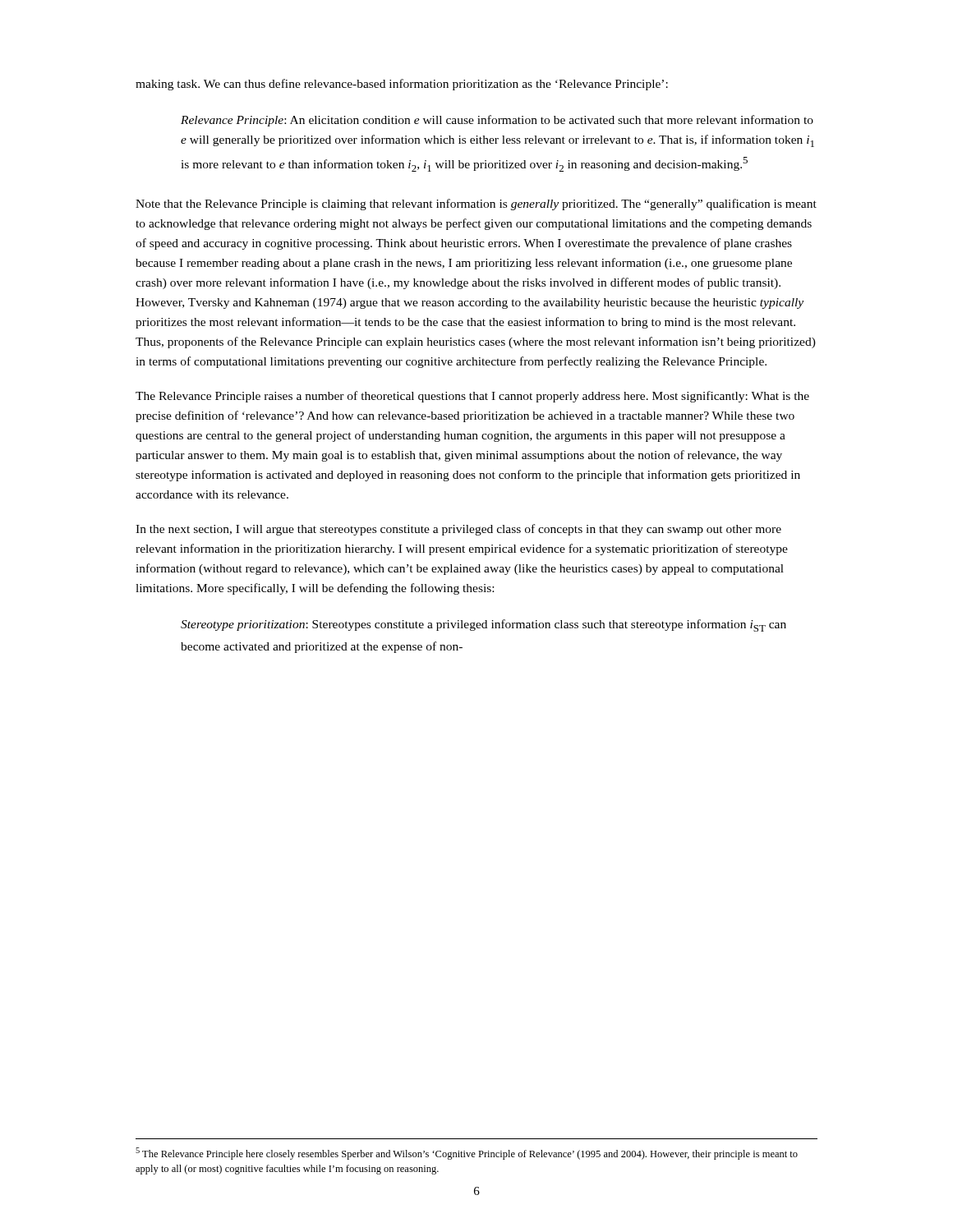Navigate to the block starting "In the next section, I will argue that"
The height and width of the screenshot is (1232, 953).
[x=462, y=558]
